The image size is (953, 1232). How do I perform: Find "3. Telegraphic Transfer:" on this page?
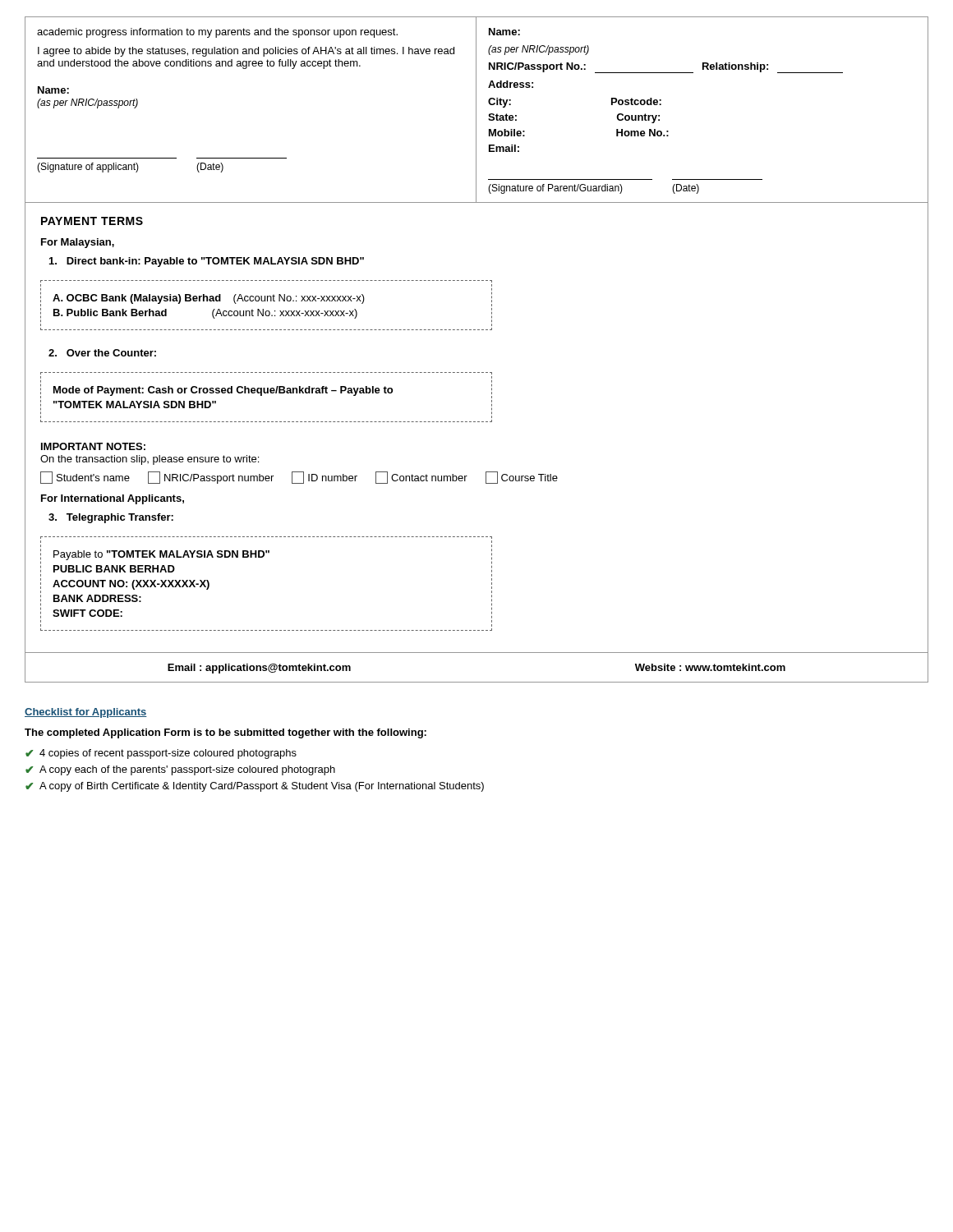(x=111, y=517)
